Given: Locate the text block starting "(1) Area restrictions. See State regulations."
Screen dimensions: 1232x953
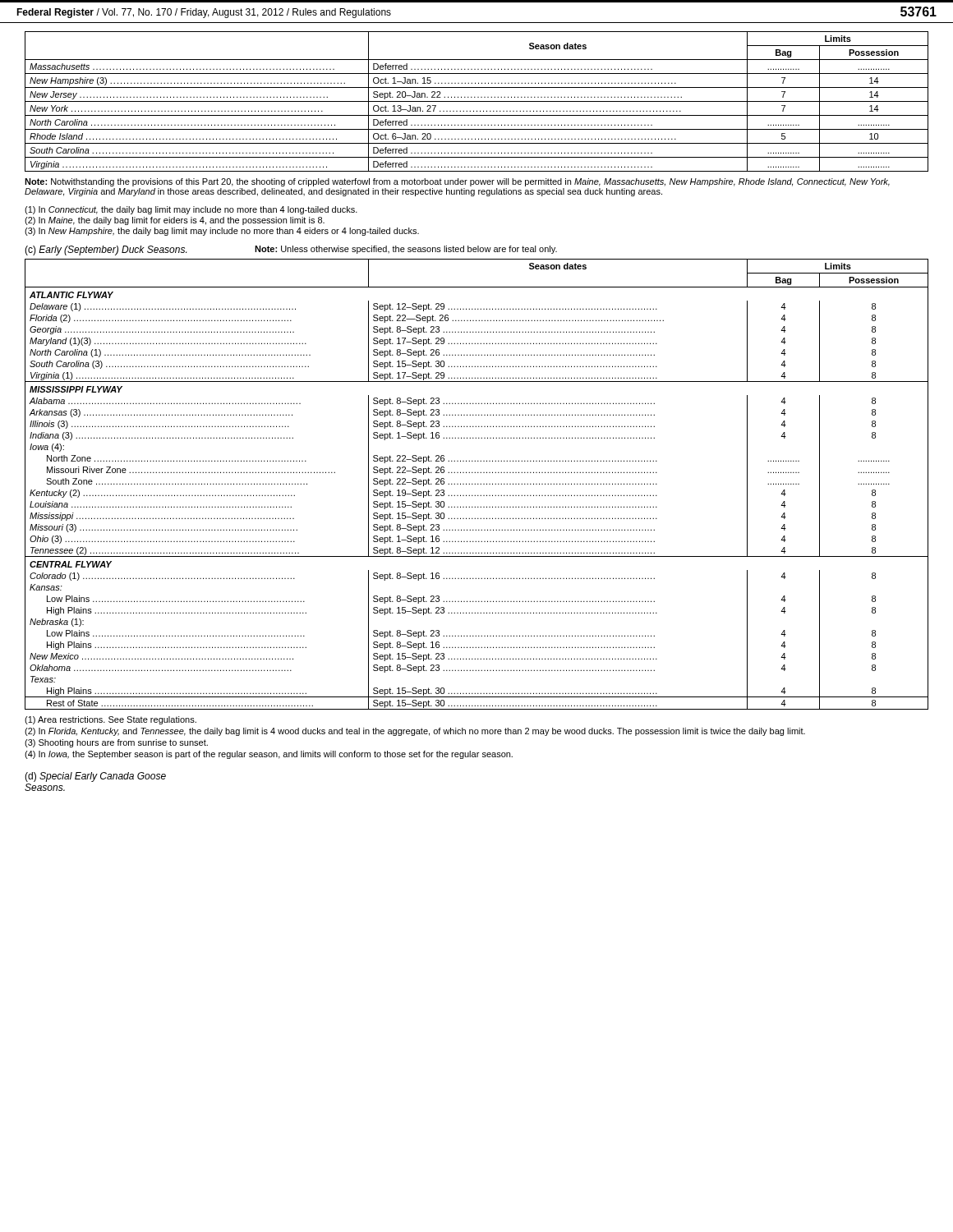Looking at the screenshot, I should [111, 719].
